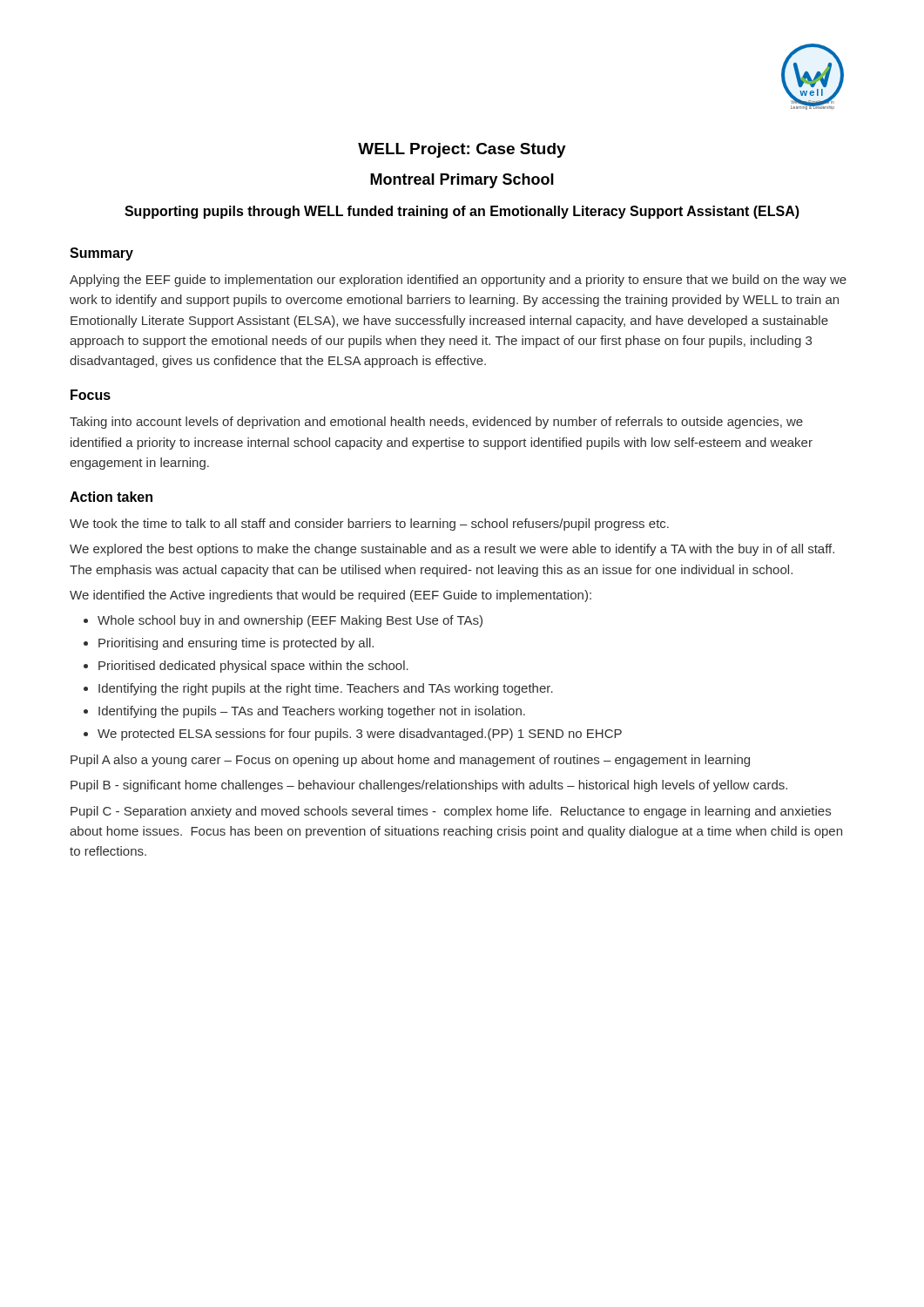Click the passage that begins "Pupil B - significant home"

[x=429, y=785]
